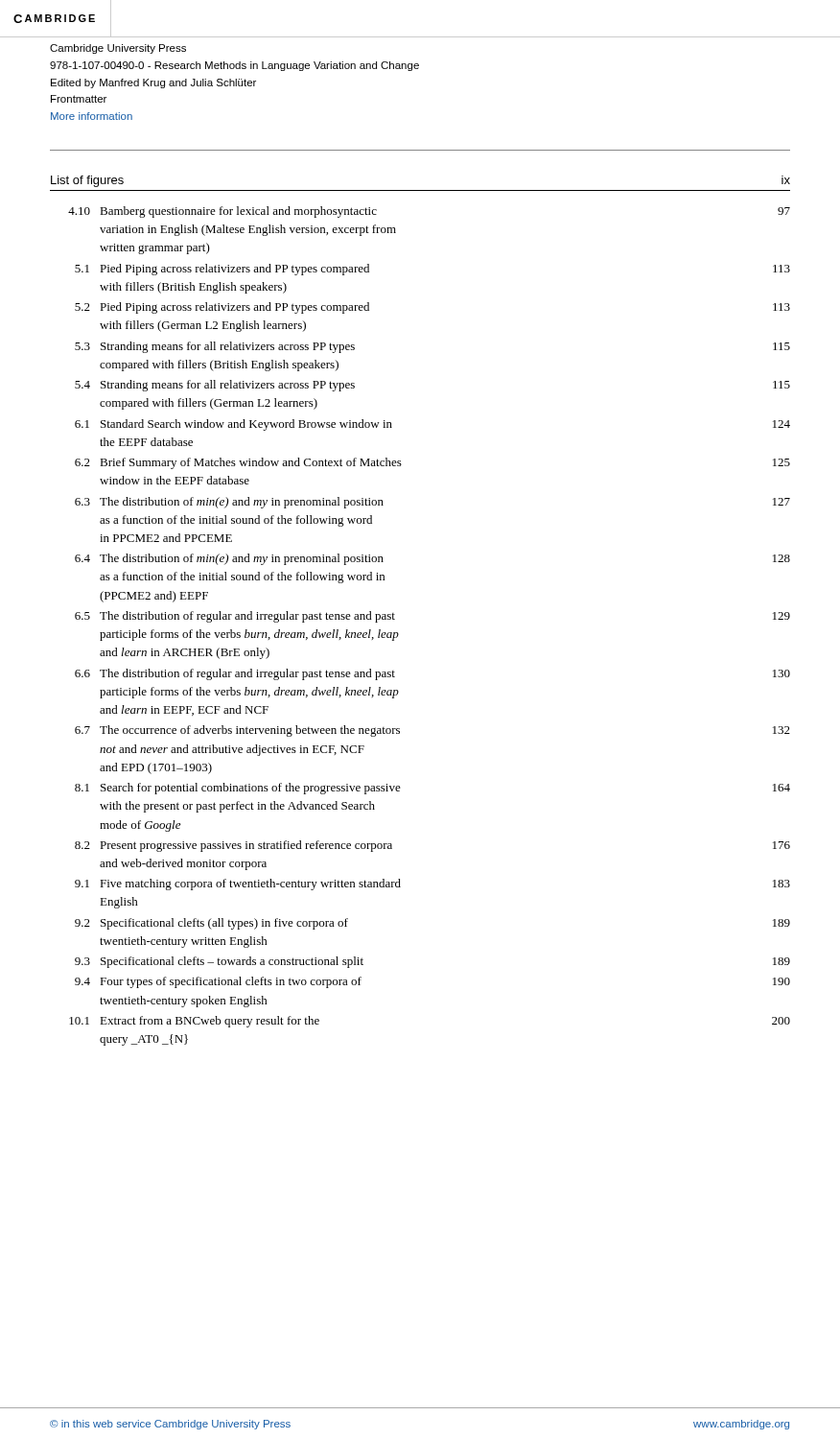840x1439 pixels.
Task: Select the list item that reads "10.1 Extract from a BNCweb"
Action: point(202,1021)
